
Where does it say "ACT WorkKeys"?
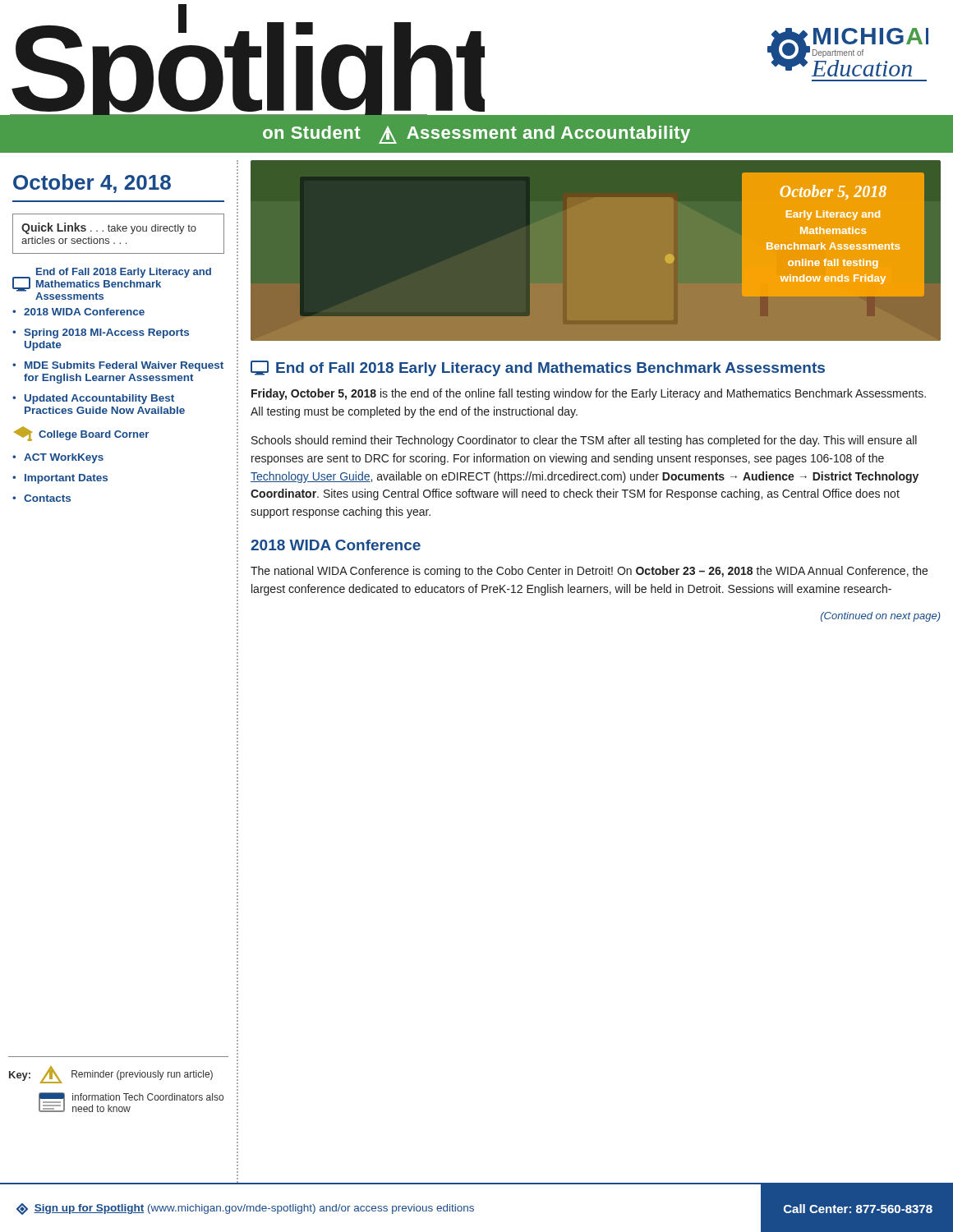[x=64, y=457]
